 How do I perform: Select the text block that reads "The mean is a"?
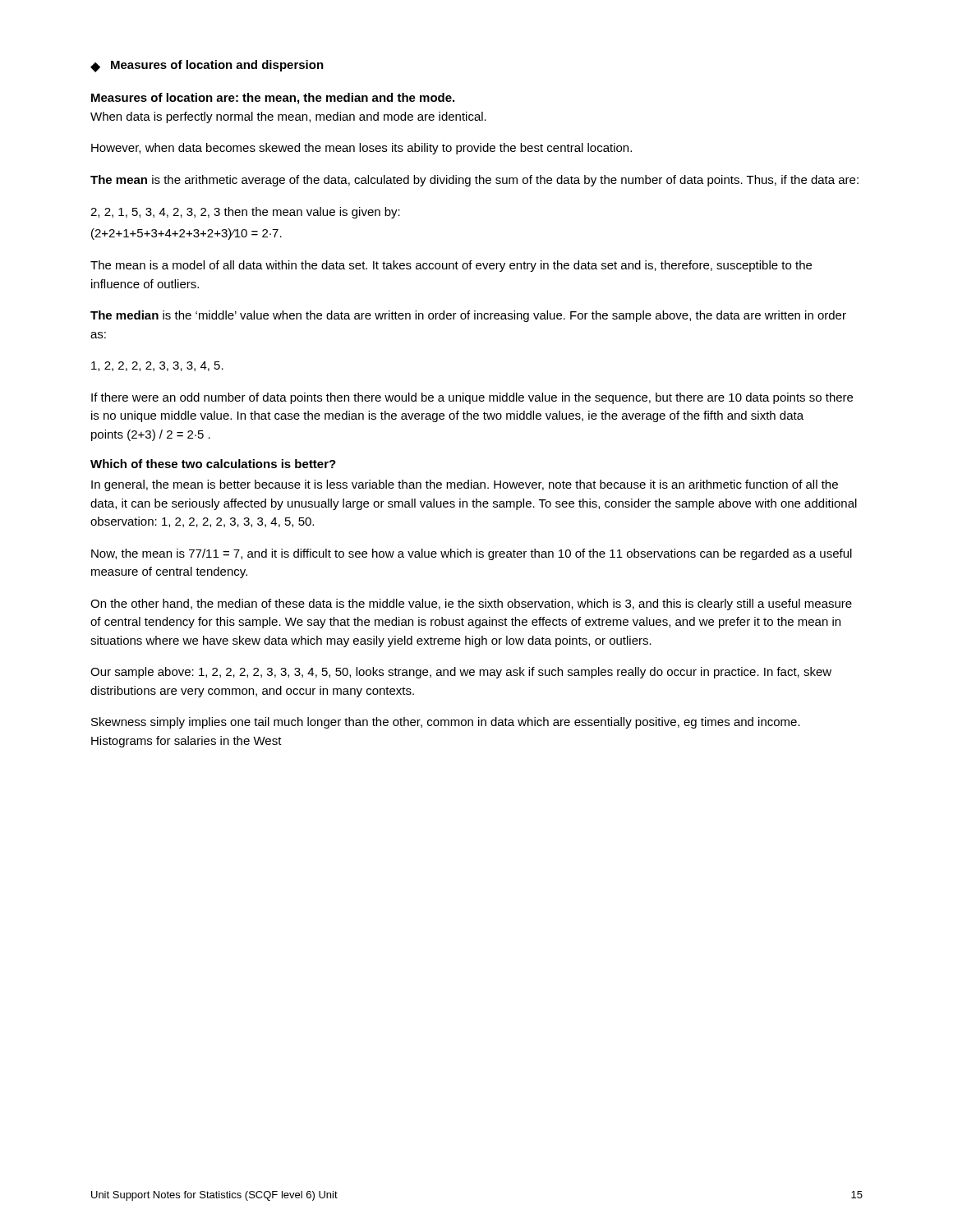pyautogui.click(x=451, y=274)
